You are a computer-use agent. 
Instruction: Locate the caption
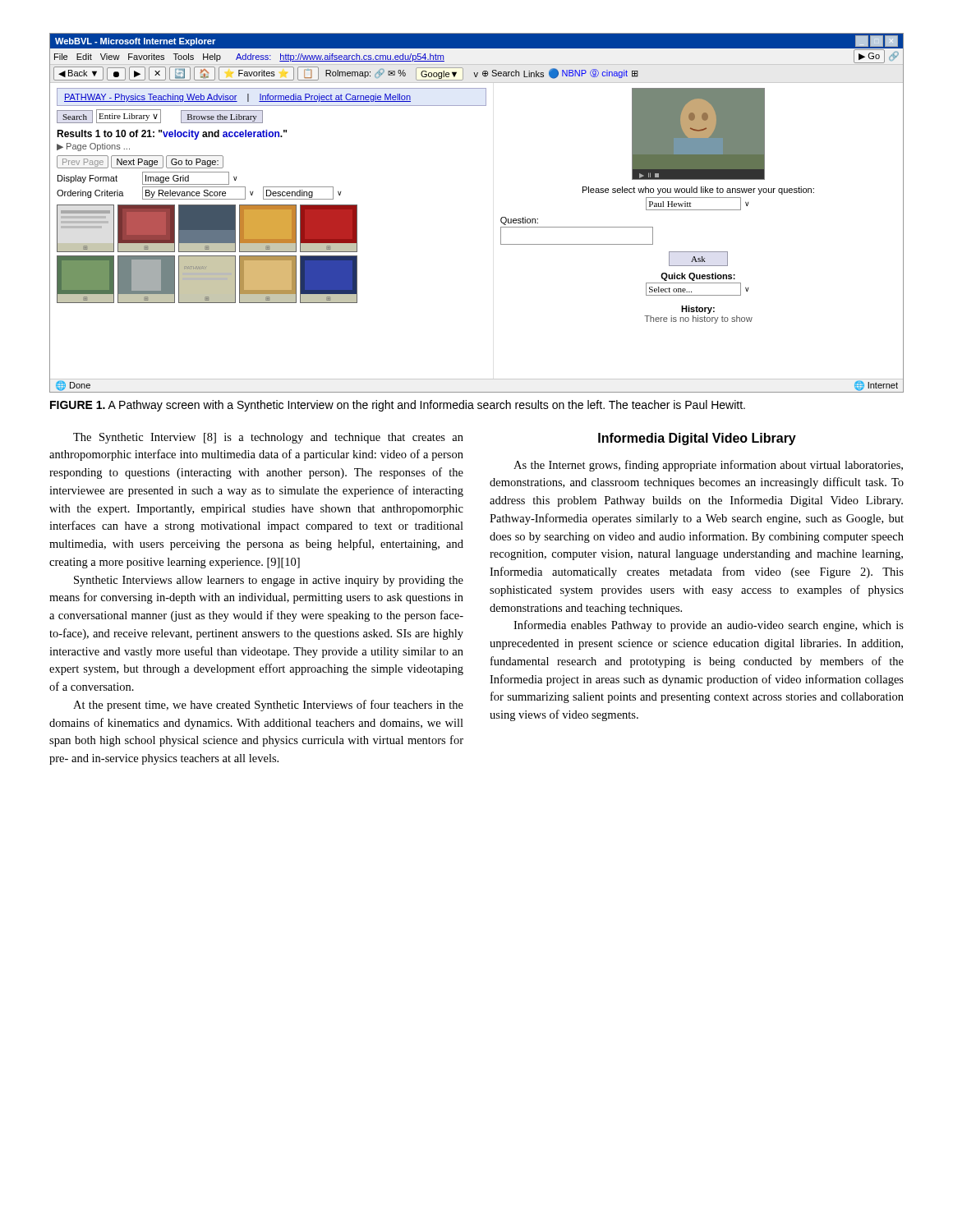click(x=398, y=405)
